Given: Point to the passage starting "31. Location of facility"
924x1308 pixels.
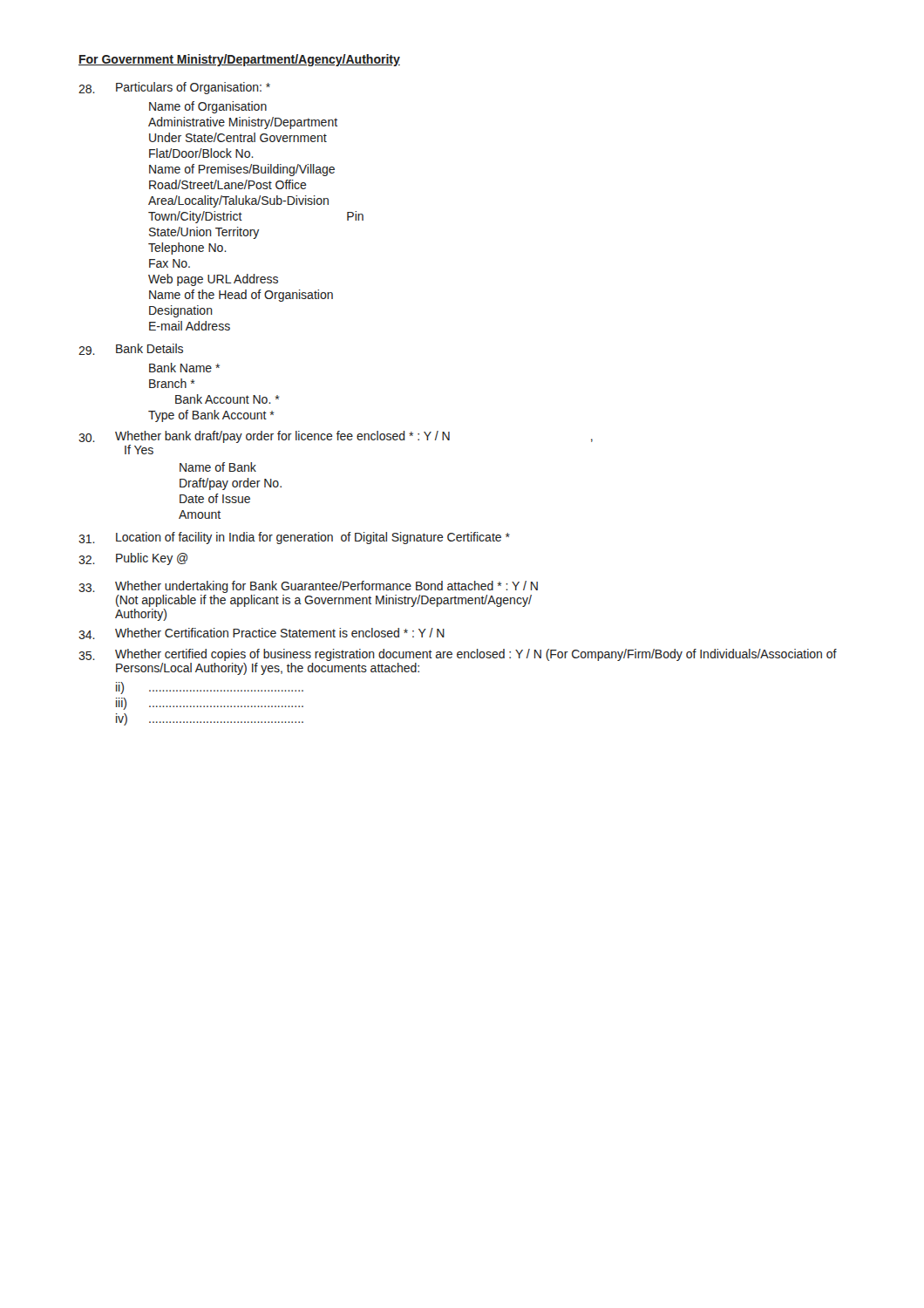Looking at the screenshot, I should tap(462, 538).
